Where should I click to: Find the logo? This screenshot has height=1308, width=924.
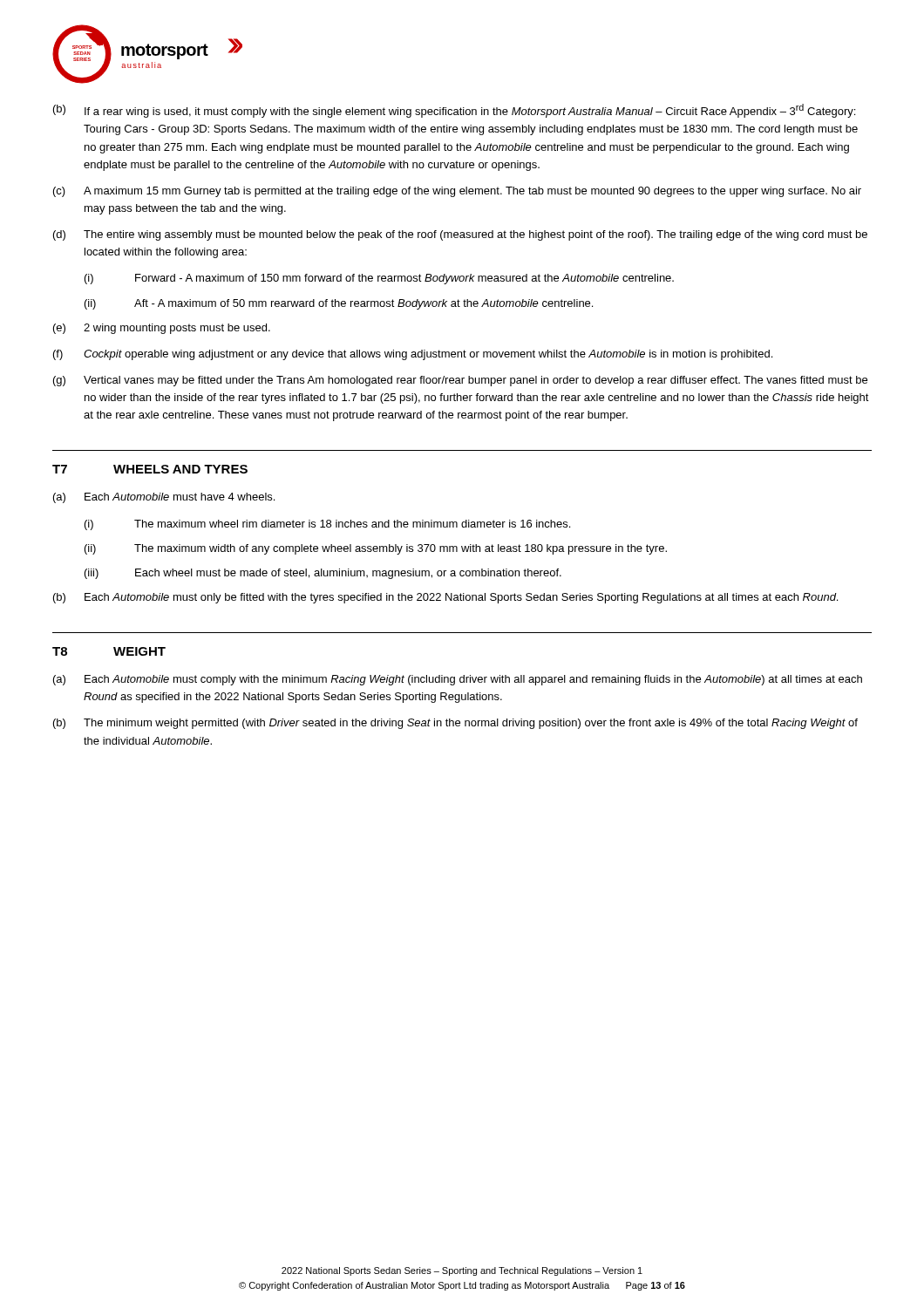147,54
